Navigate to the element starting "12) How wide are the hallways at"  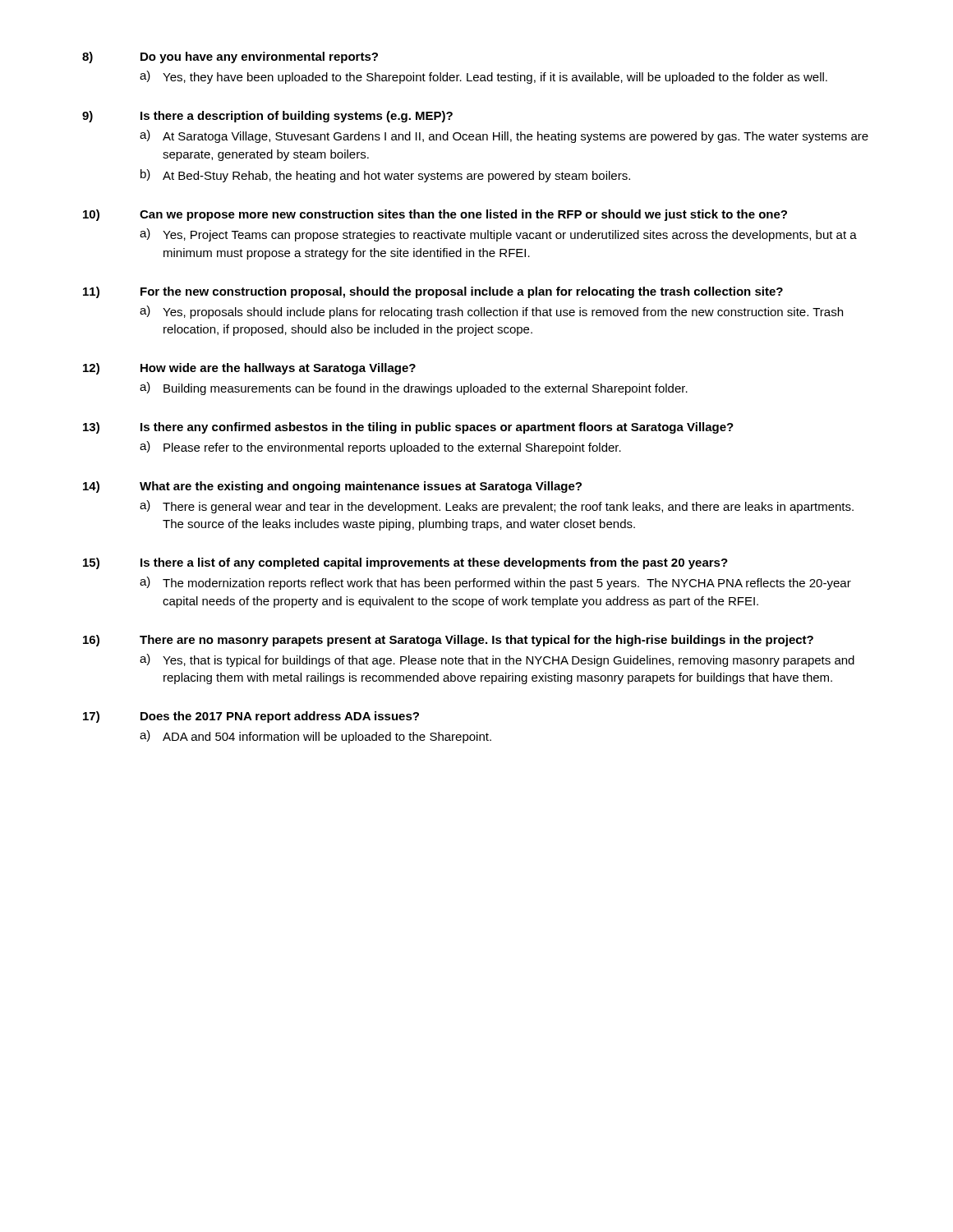[476, 381]
